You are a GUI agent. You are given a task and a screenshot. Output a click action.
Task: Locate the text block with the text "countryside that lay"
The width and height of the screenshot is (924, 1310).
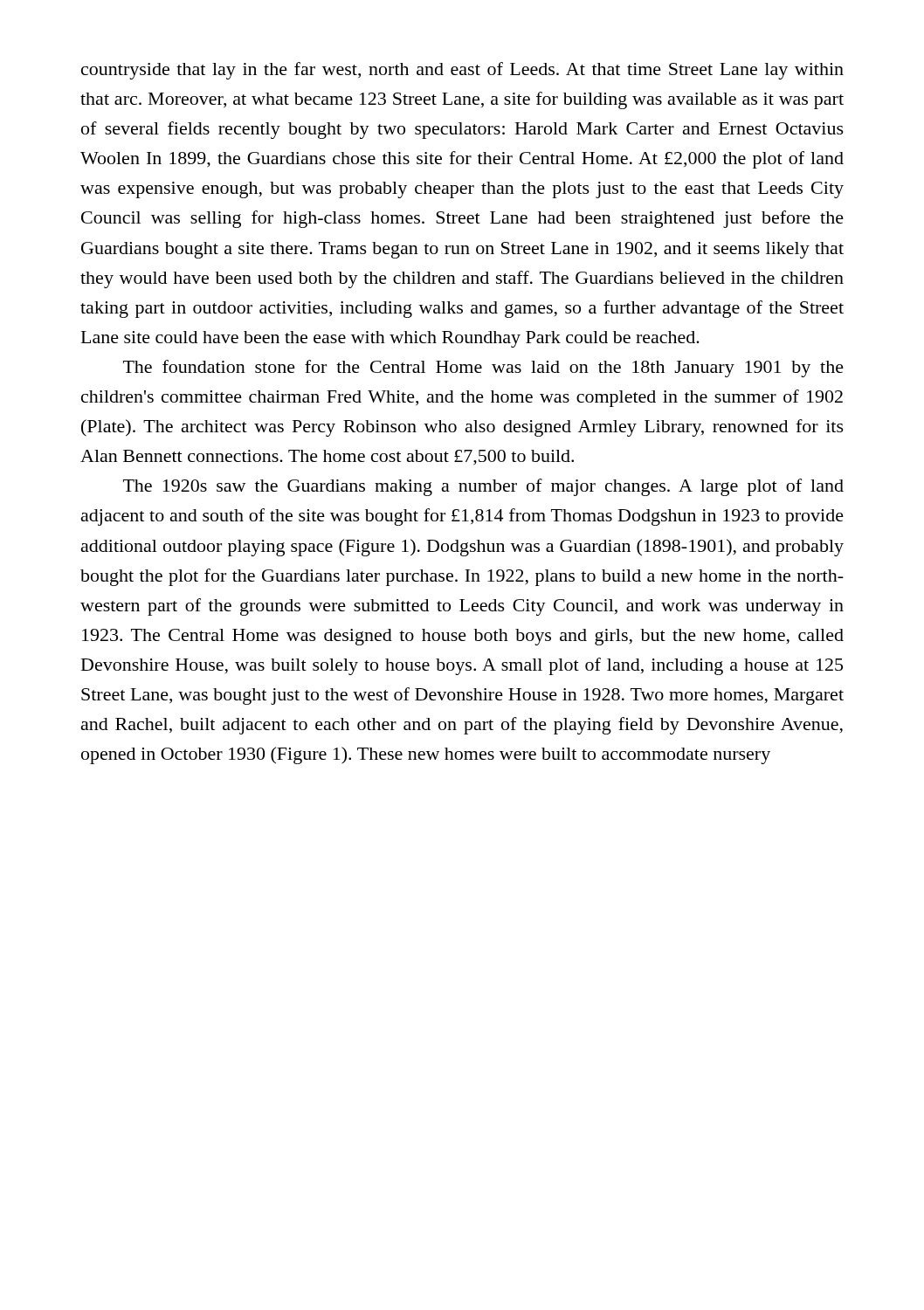coord(462,411)
